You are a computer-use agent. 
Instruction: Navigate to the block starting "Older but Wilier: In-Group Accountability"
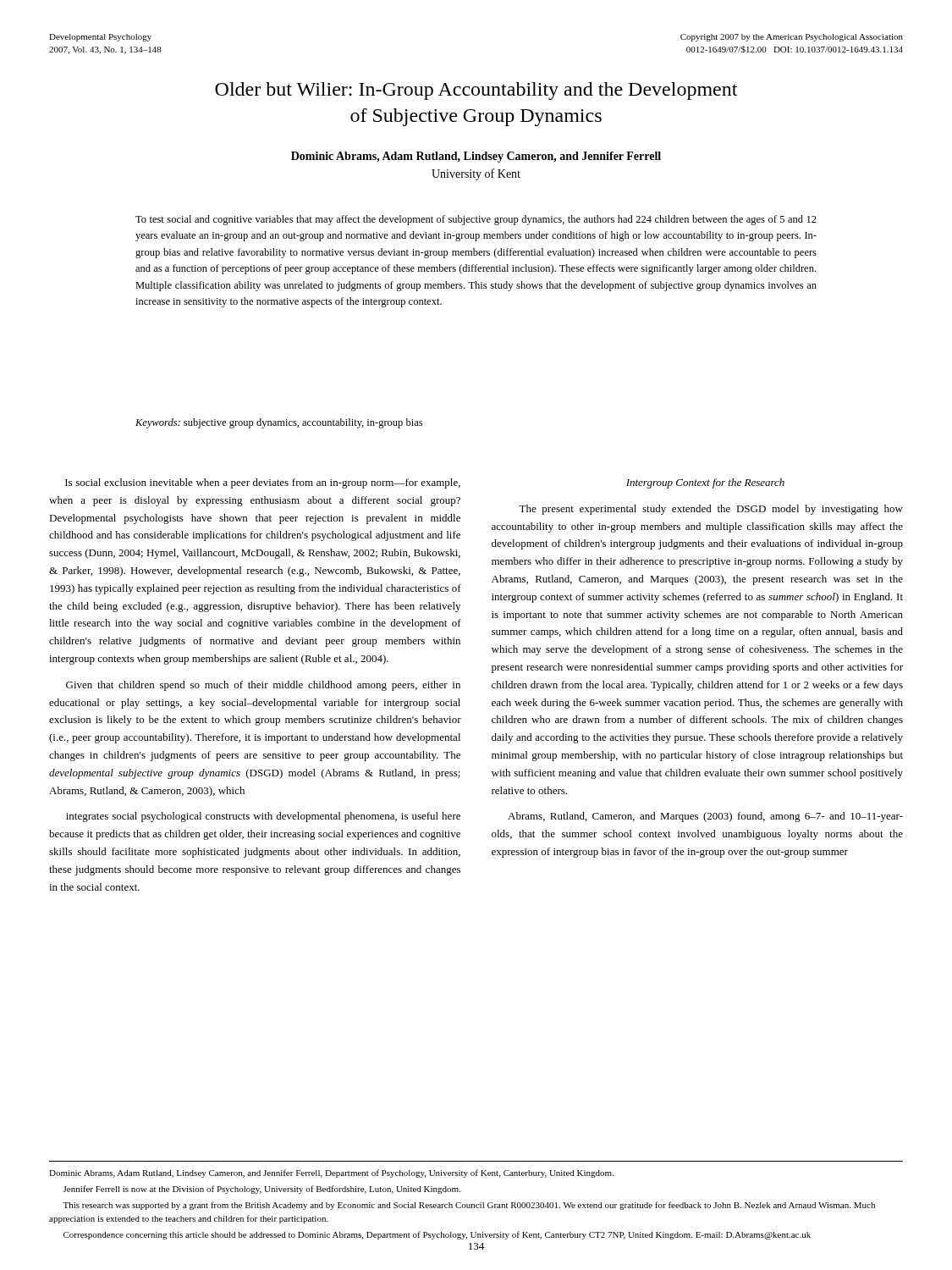(476, 103)
